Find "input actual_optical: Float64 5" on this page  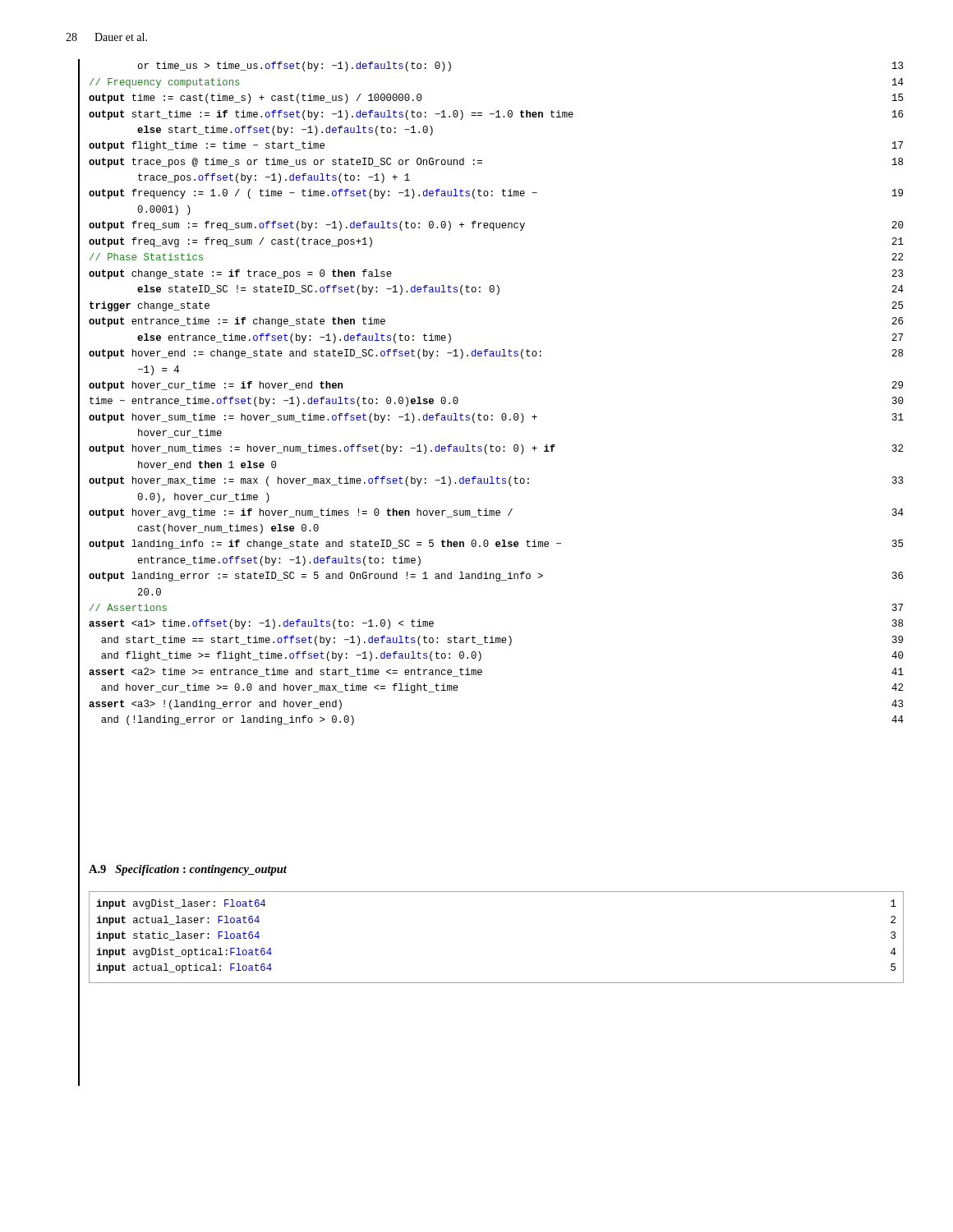click(x=183, y=968)
